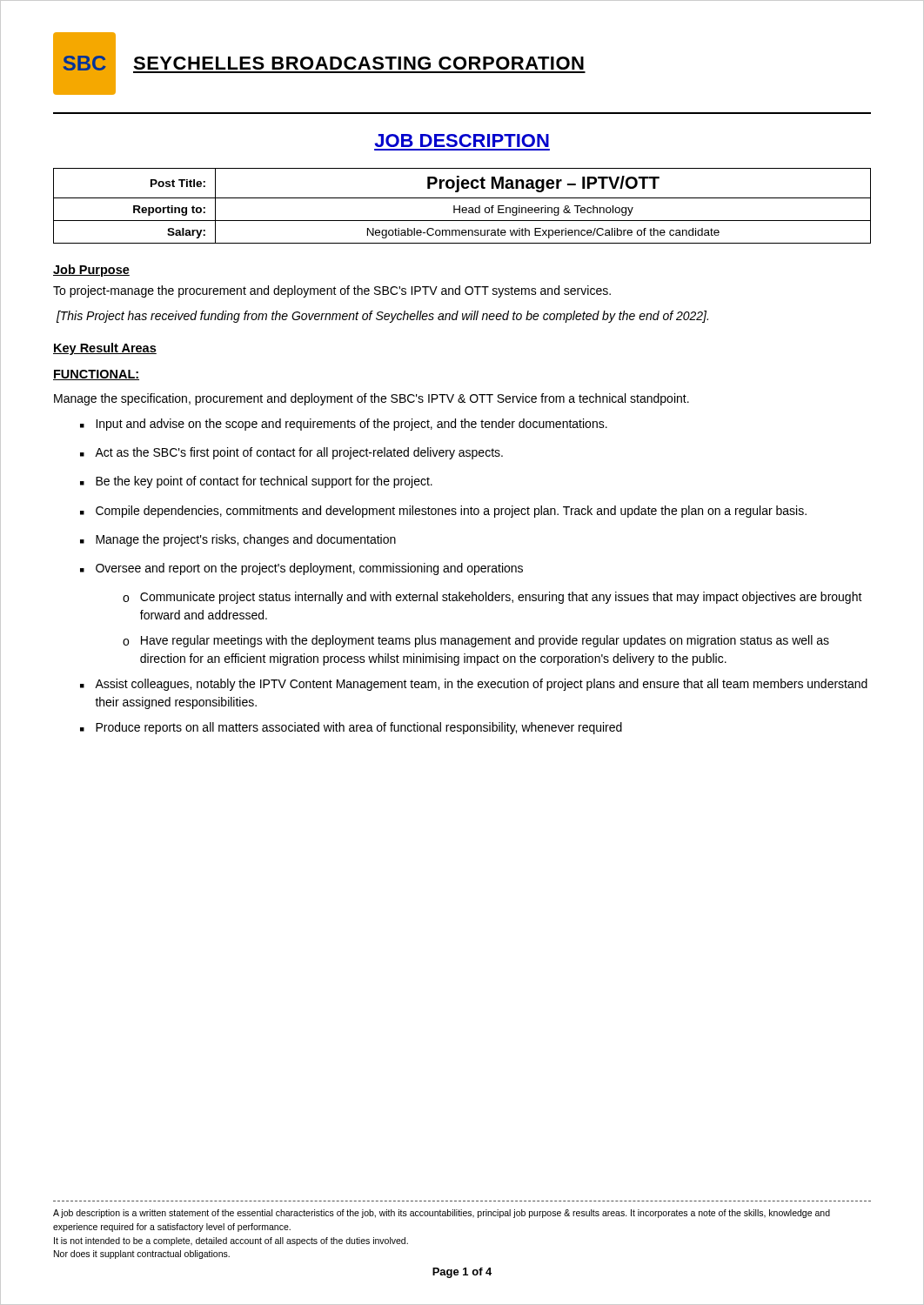Click the passage that begins "▪ Produce reports on all matters"
Screen dimensions: 1305x924
click(351, 730)
